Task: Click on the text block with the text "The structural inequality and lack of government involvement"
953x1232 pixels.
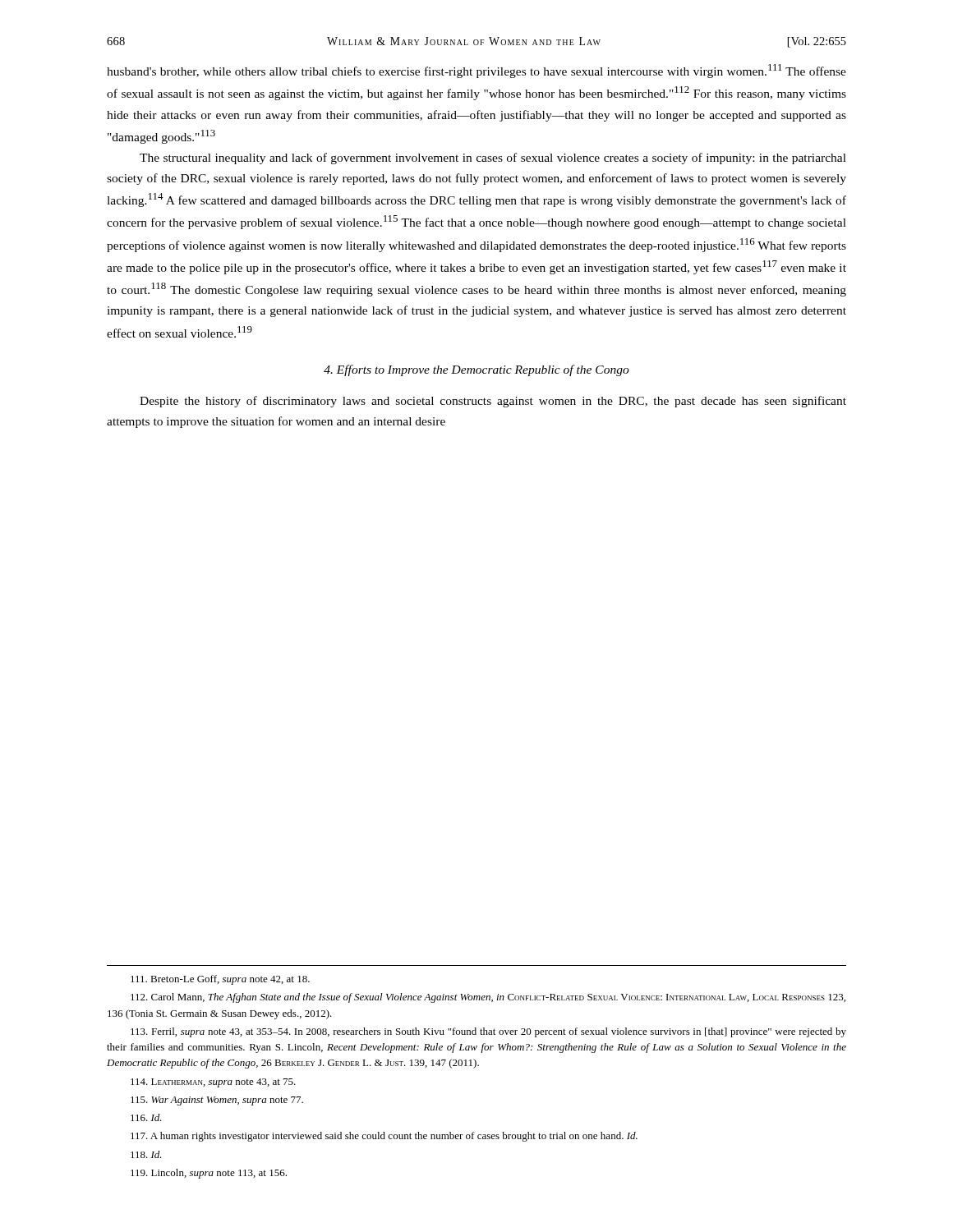Action: pyautogui.click(x=476, y=245)
